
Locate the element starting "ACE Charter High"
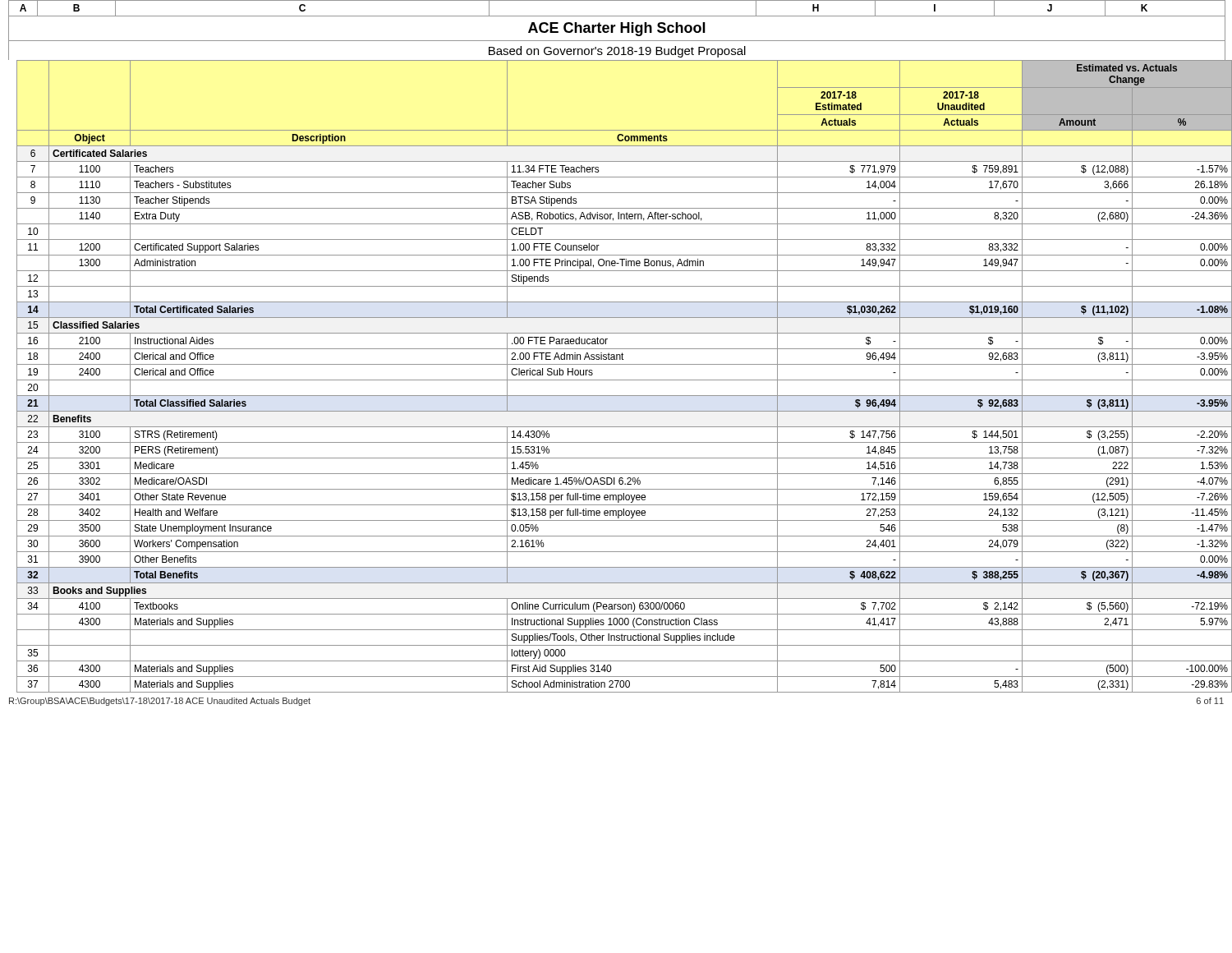point(617,28)
